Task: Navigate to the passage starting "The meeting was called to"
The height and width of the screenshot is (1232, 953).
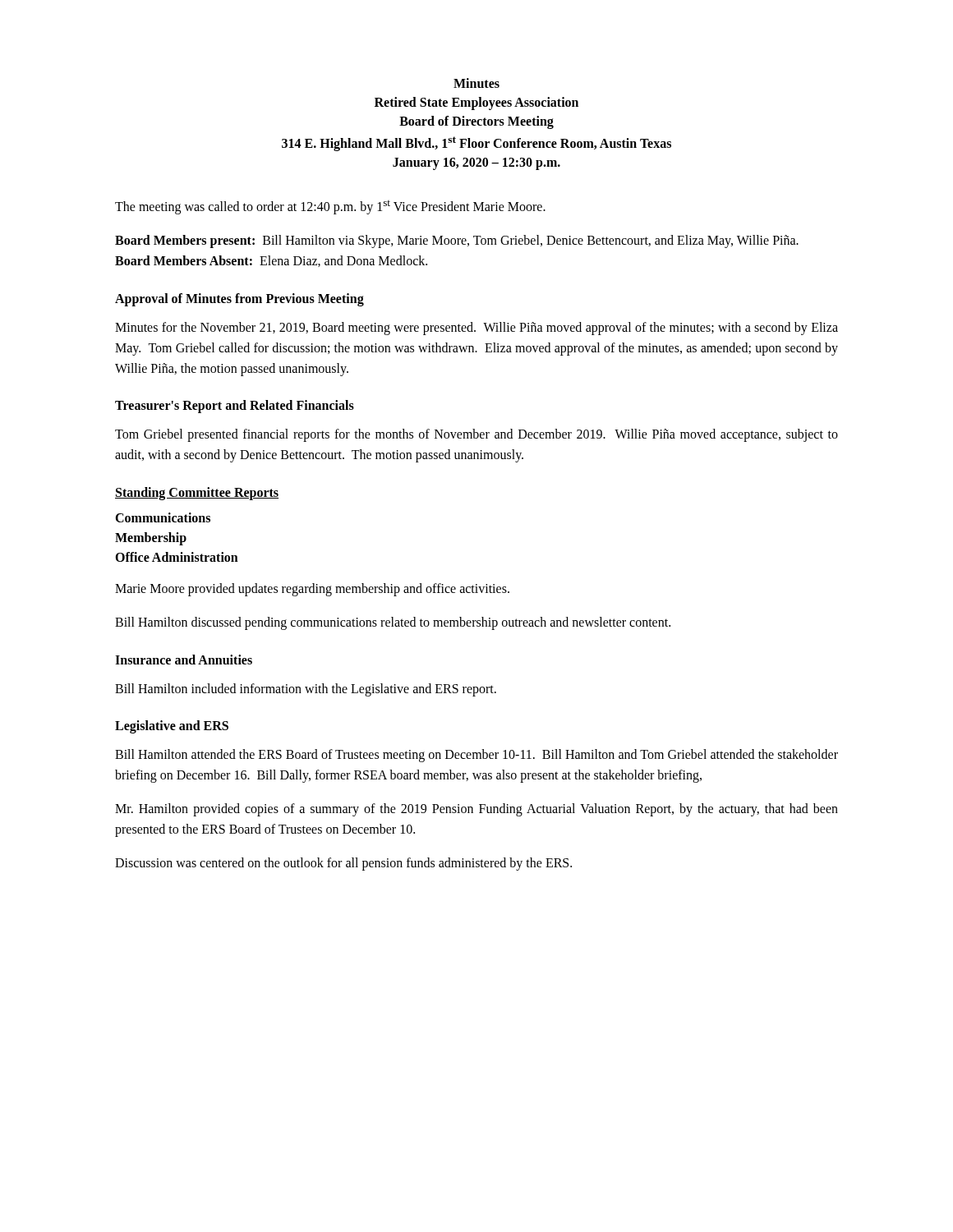Action: pyautogui.click(x=330, y=205)
